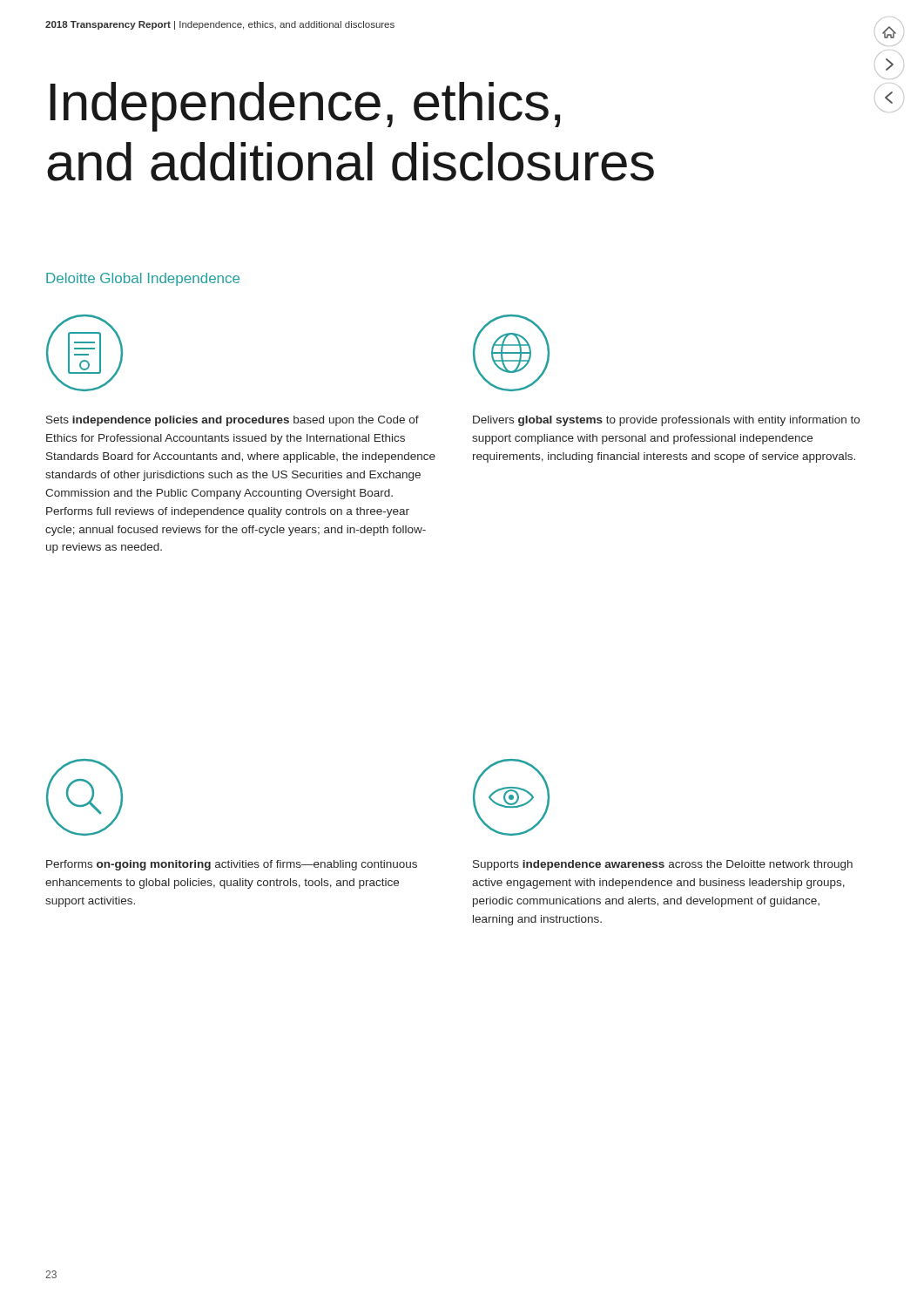Point to the passage starting "Performs on-going monitoring"

point(231,882)
